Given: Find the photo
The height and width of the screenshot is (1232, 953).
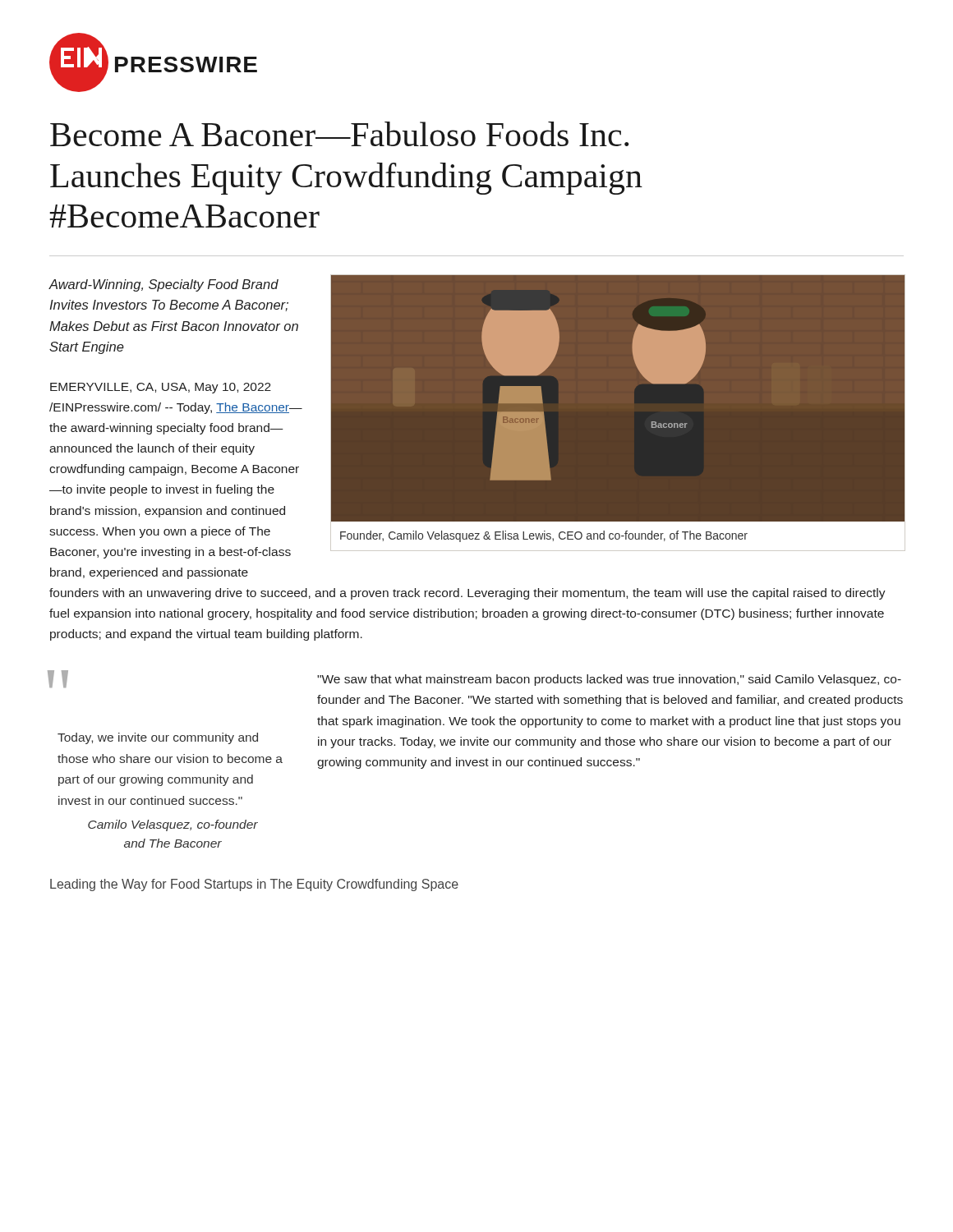Looking at the screenshot, I should pyautogui.click(x=618, y=413).
